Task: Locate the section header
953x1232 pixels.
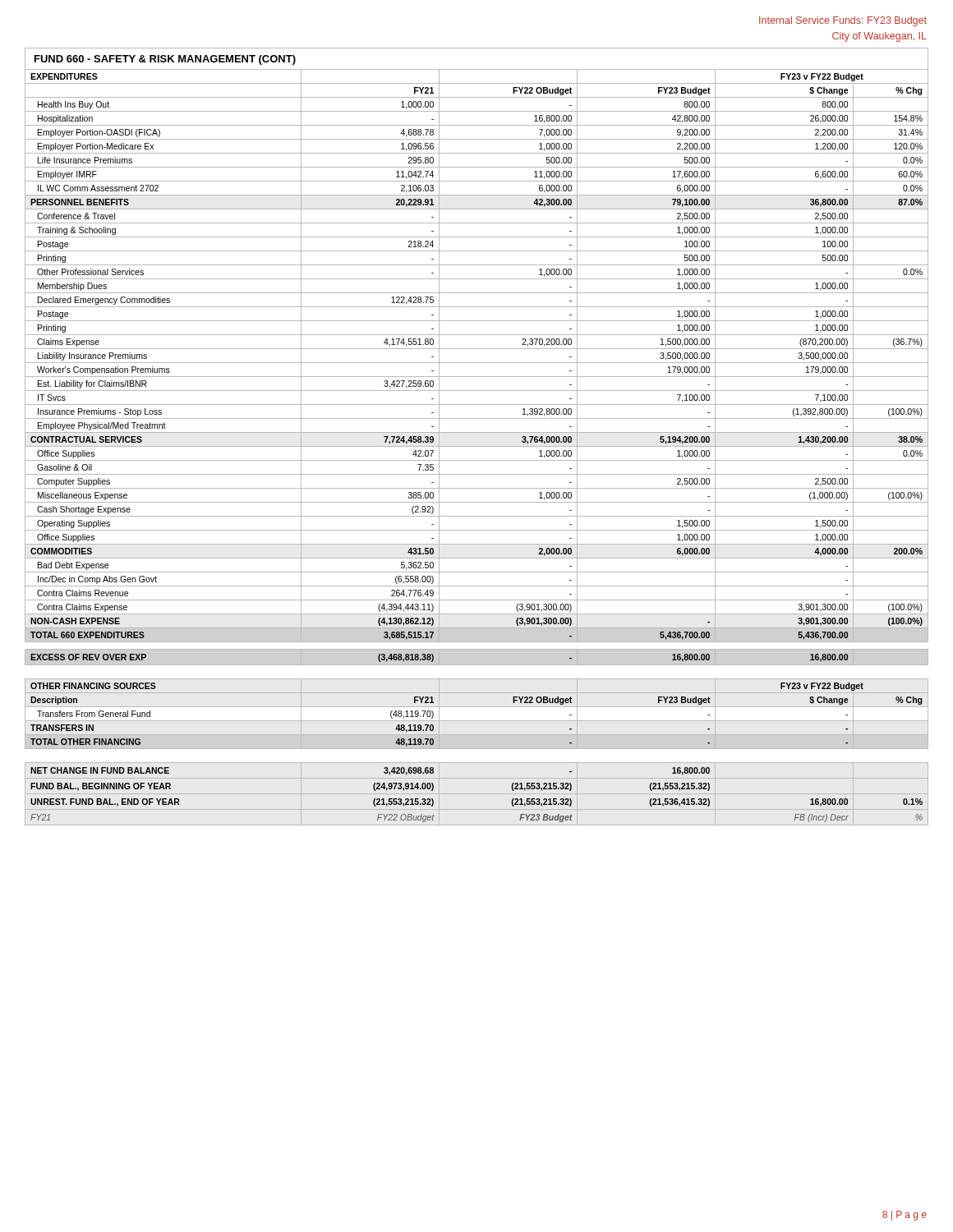Action: (x=165, y=58)
